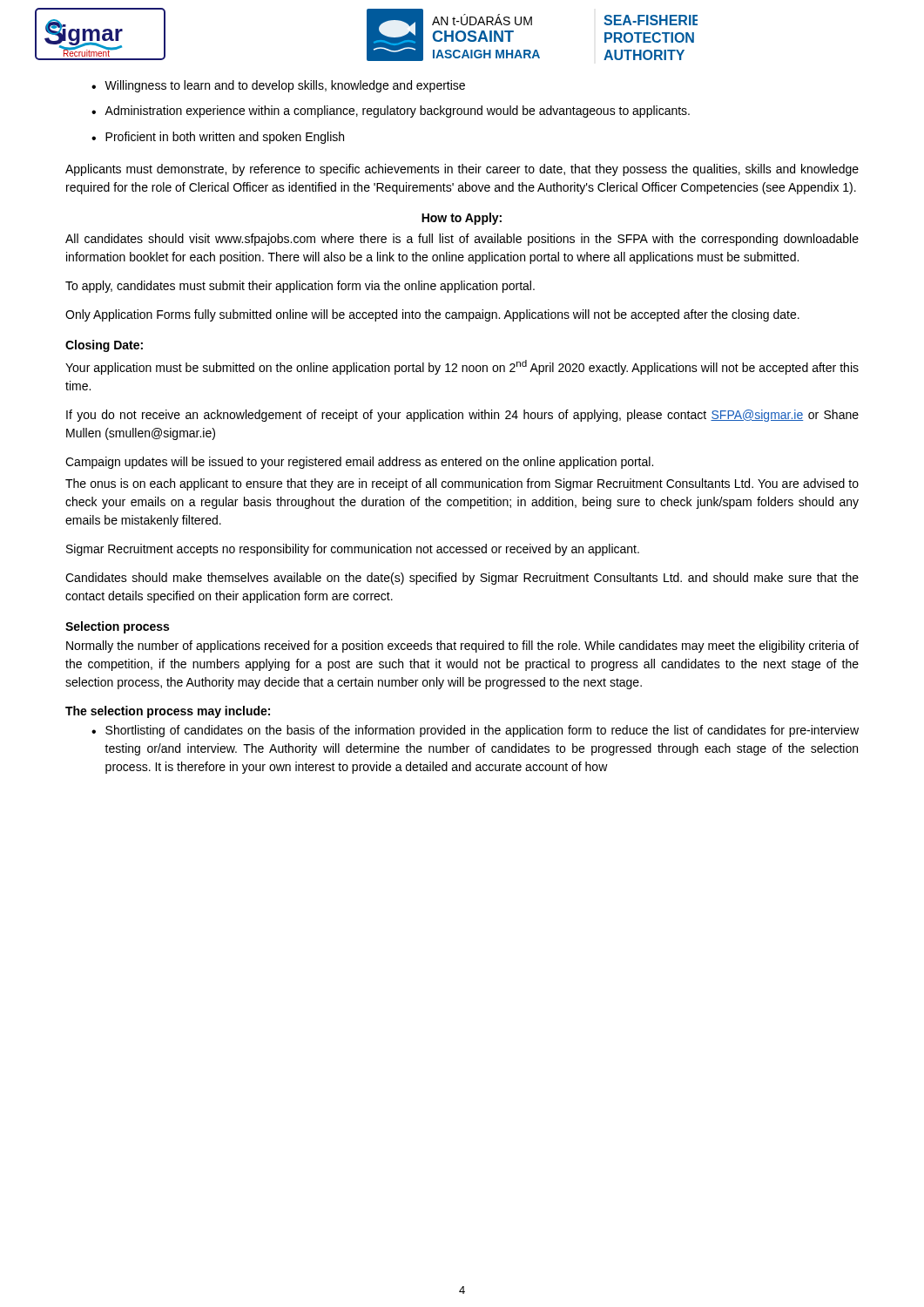Point to the block starting "Only Application Forms fully submitted online"
Image resolution: width=924 pixels, height=1307 pixels.
[x=433, y=315]
